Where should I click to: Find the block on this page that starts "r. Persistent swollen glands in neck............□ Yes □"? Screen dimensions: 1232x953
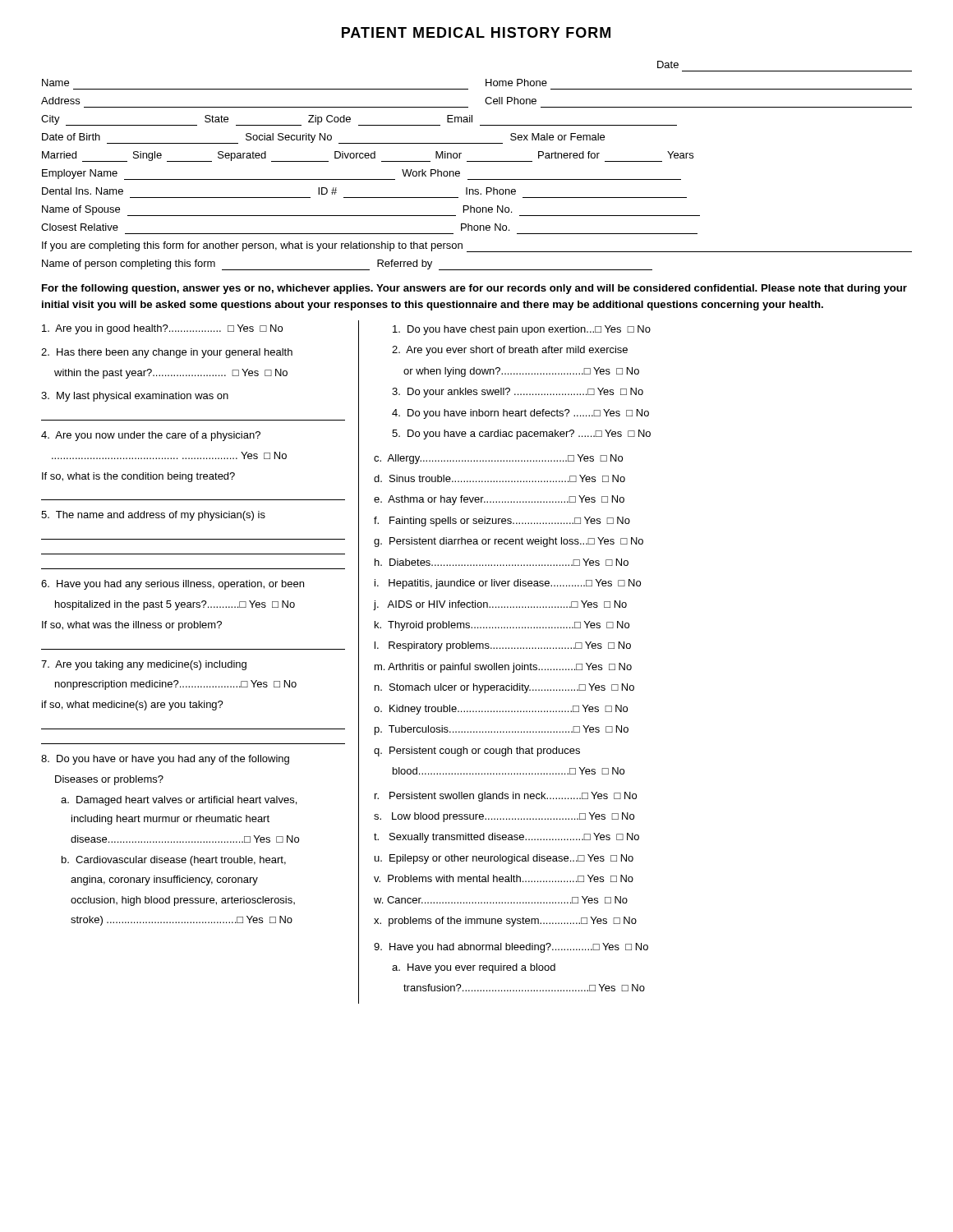(x=506, y=795)
